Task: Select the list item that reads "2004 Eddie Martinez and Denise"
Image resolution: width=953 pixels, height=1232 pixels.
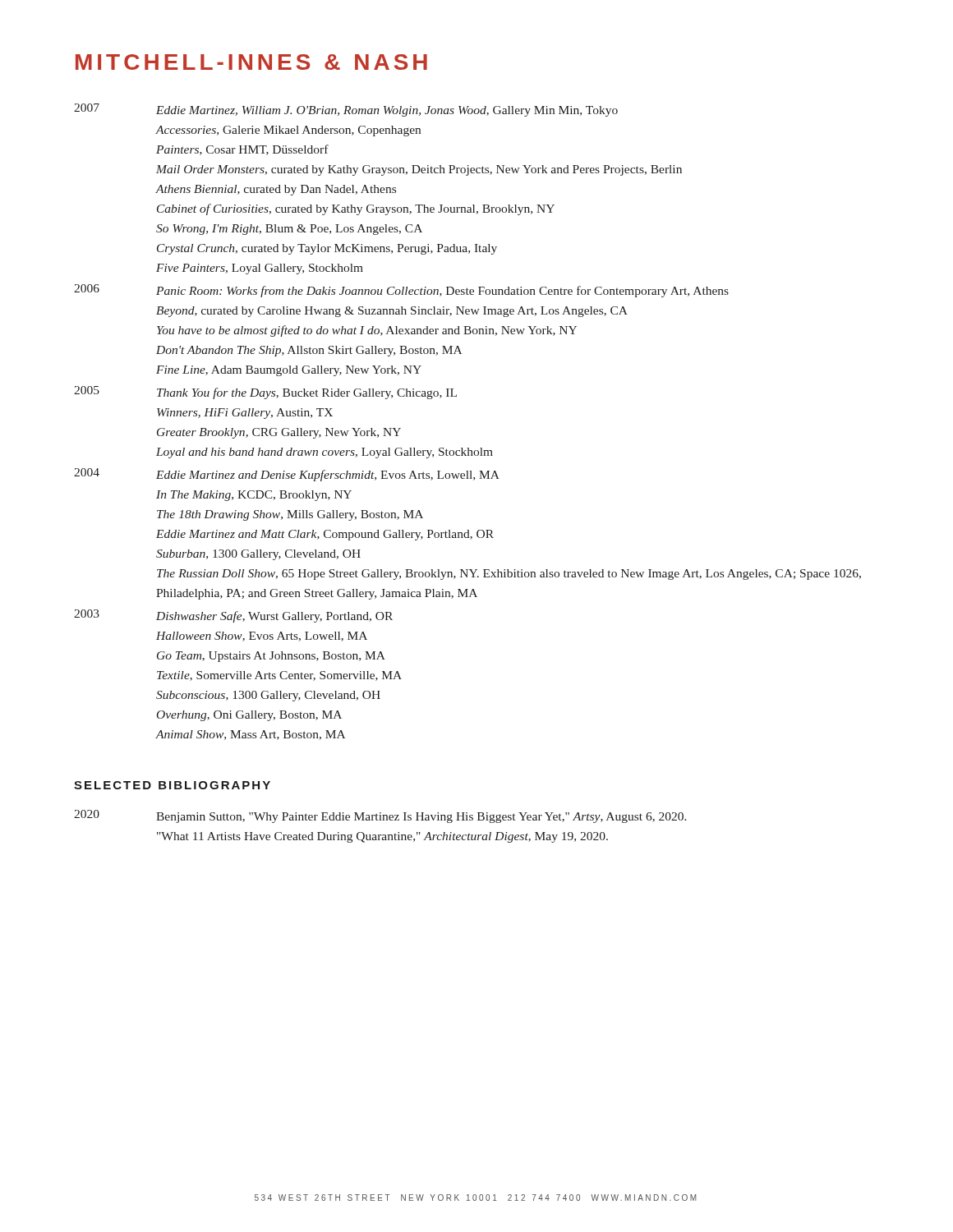Action: 476,534
